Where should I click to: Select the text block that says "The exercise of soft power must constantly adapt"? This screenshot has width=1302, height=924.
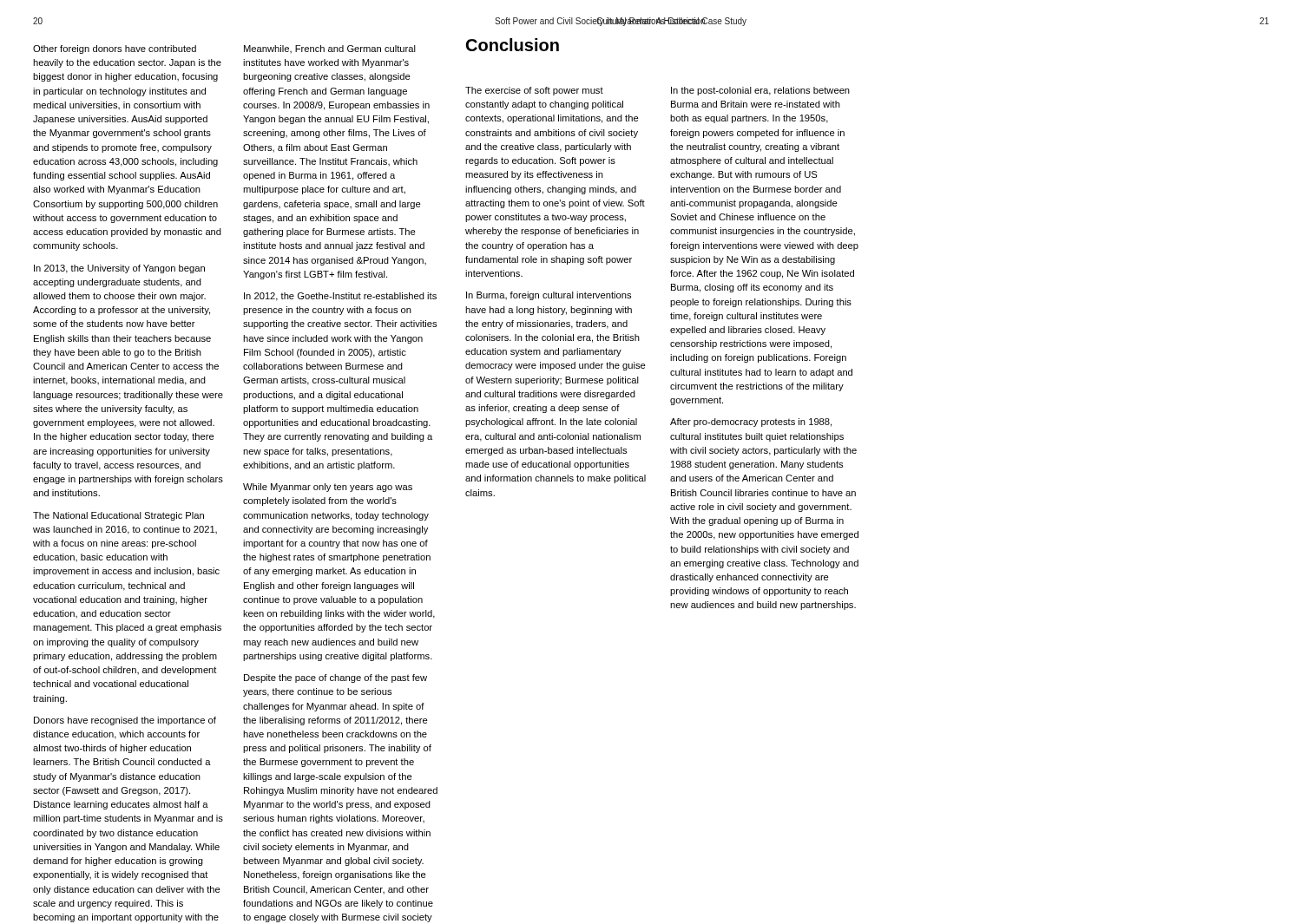tap(556, 291)
